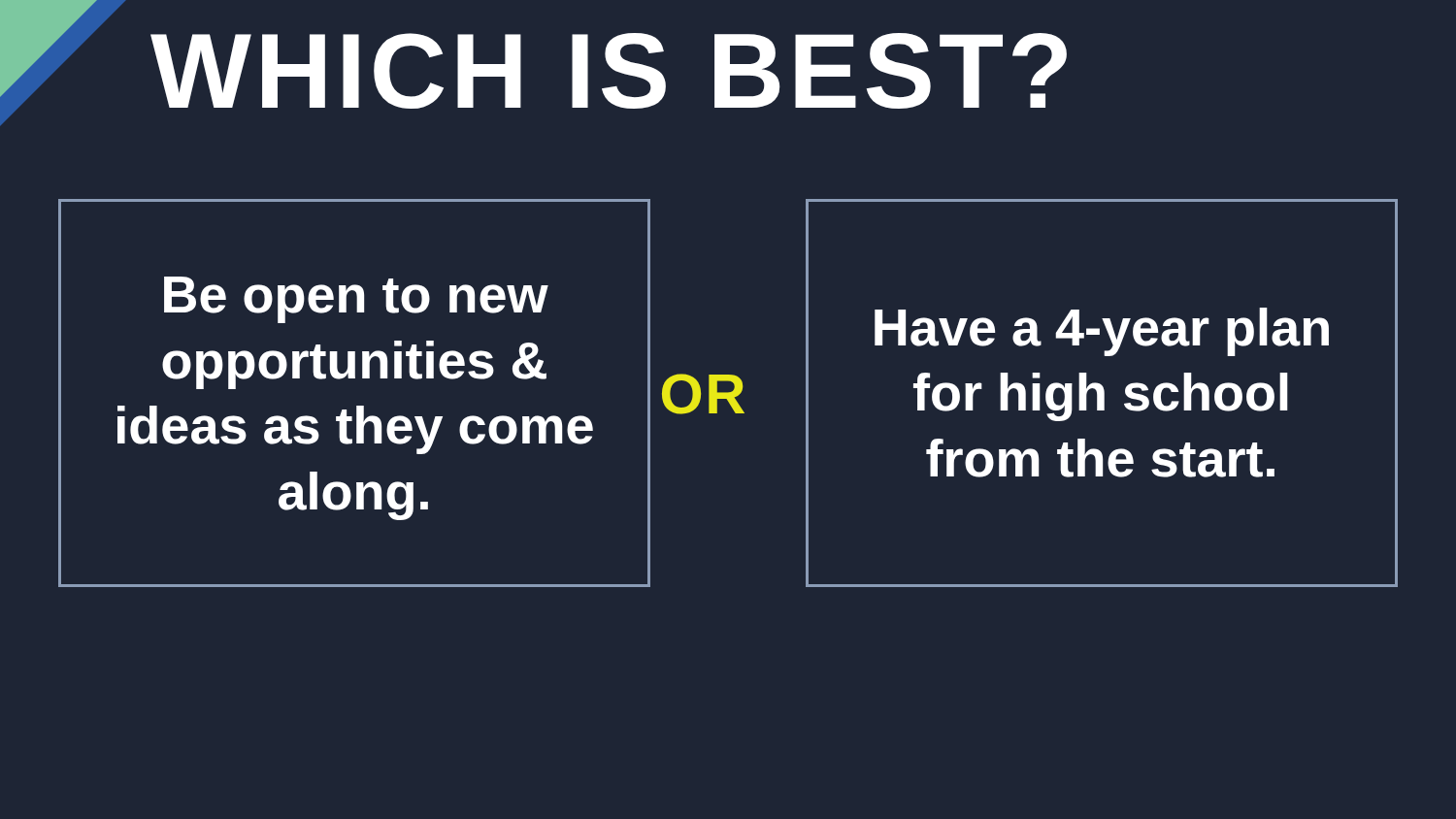The image size is (1456, 819).
Task: Where is the passage that starts "Be open to new opportunities &"?
Action: pos(354,393)
